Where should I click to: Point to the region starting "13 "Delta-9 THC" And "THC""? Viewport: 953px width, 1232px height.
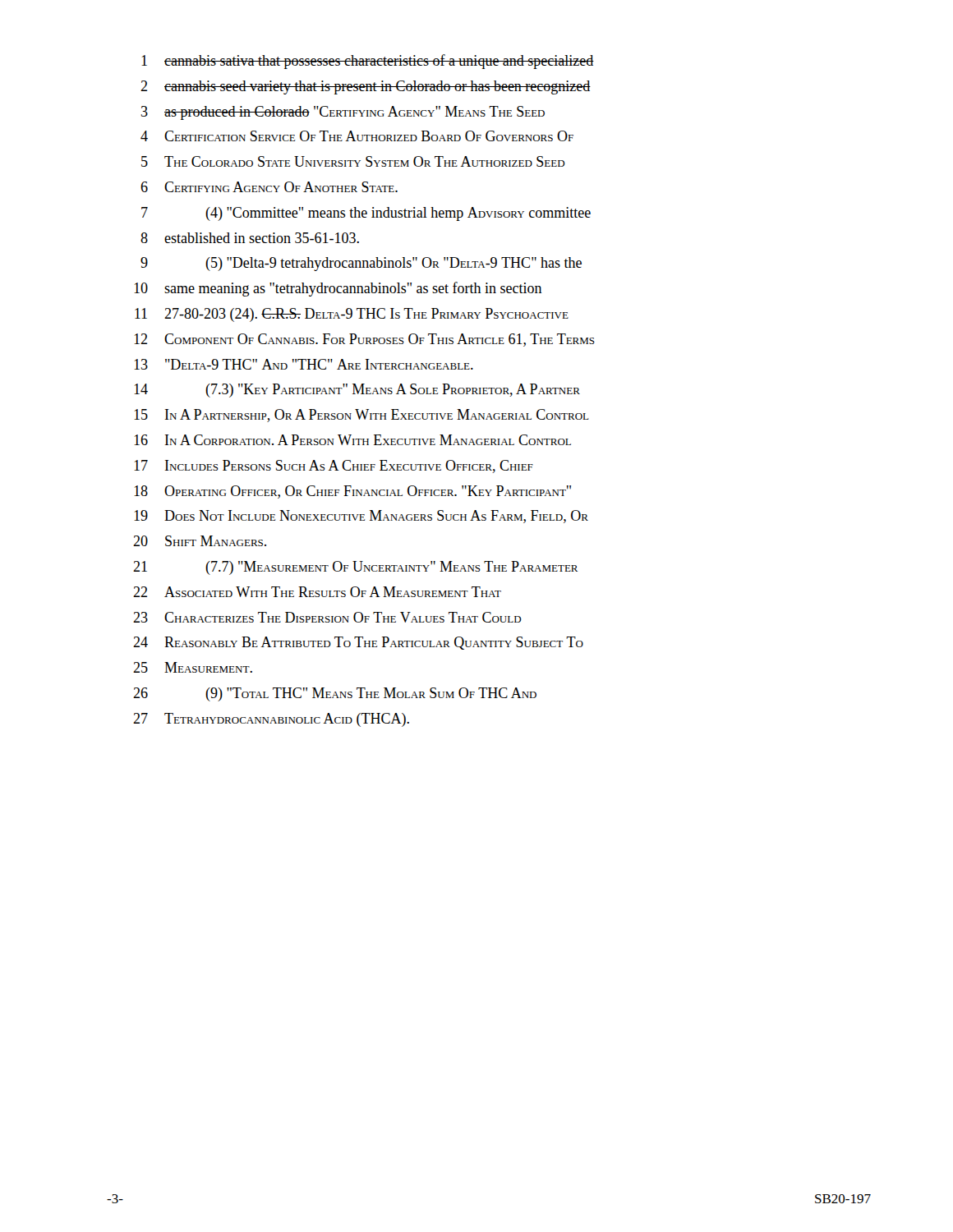click(x=304, y=364)
